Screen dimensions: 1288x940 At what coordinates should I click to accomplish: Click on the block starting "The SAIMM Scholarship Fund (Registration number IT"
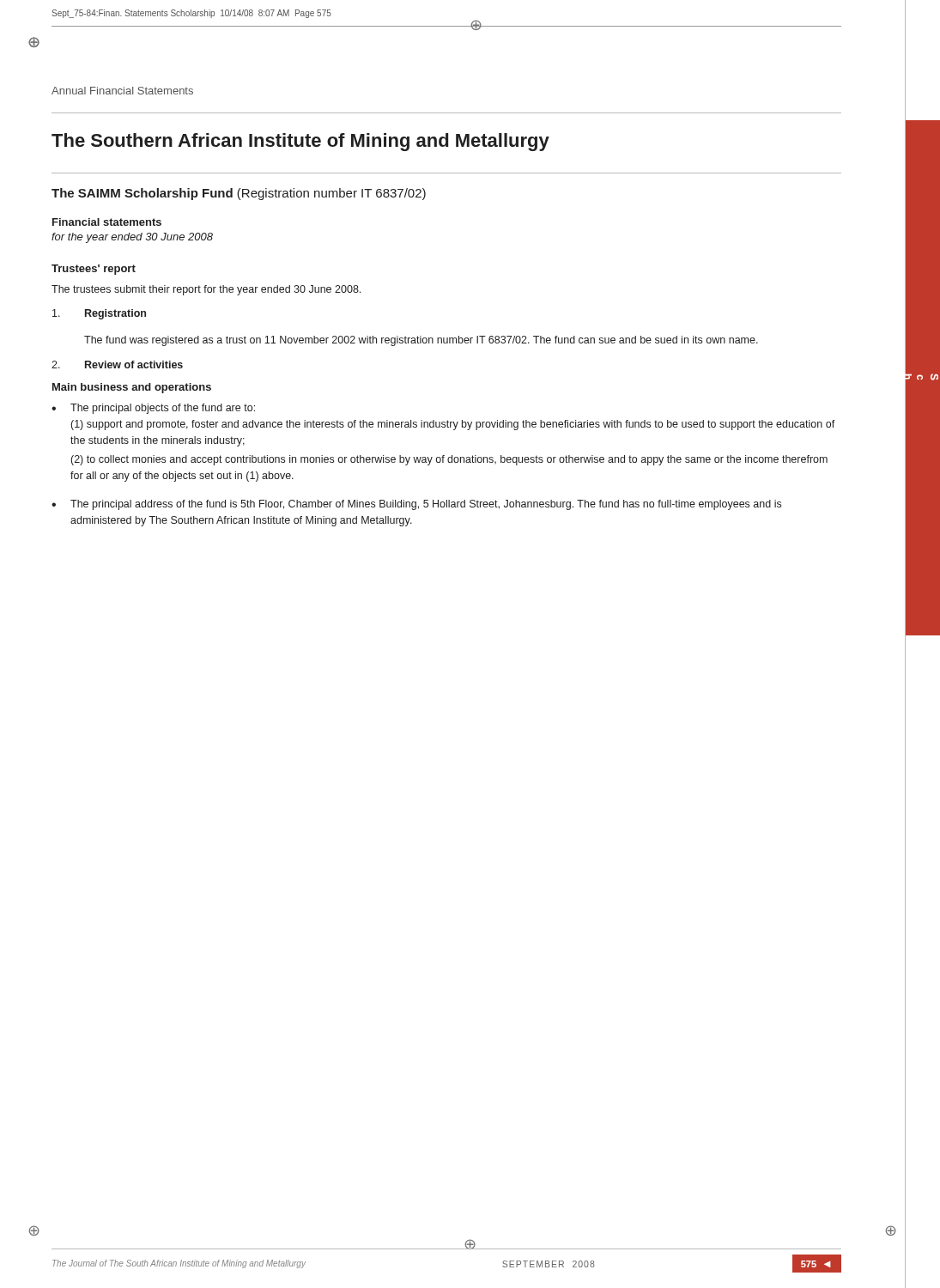click(x=239, y=192)
